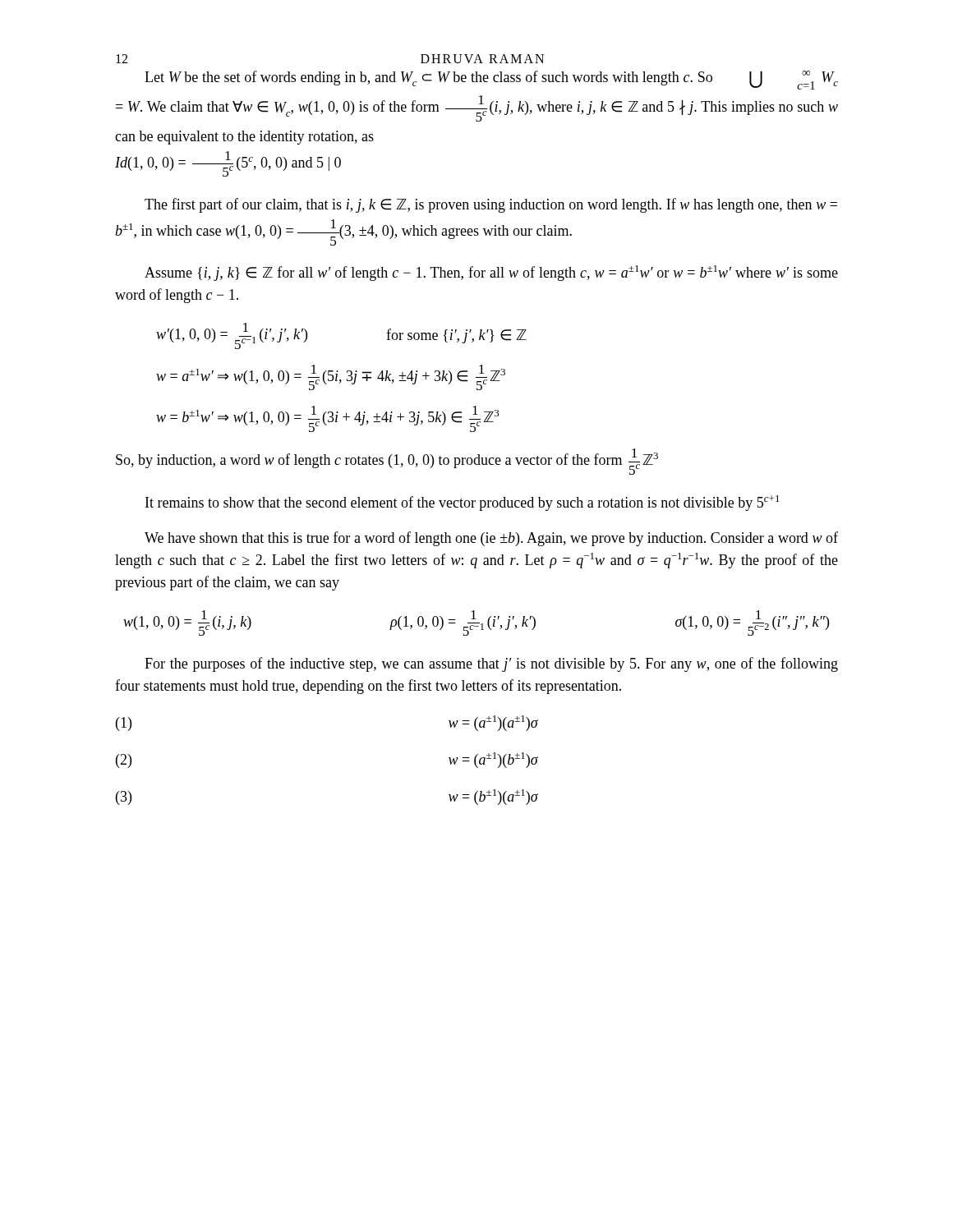Find the block starting "w′(1, 0, 0)"
The height and width of the screenshot is (1232, 953).
497,378
